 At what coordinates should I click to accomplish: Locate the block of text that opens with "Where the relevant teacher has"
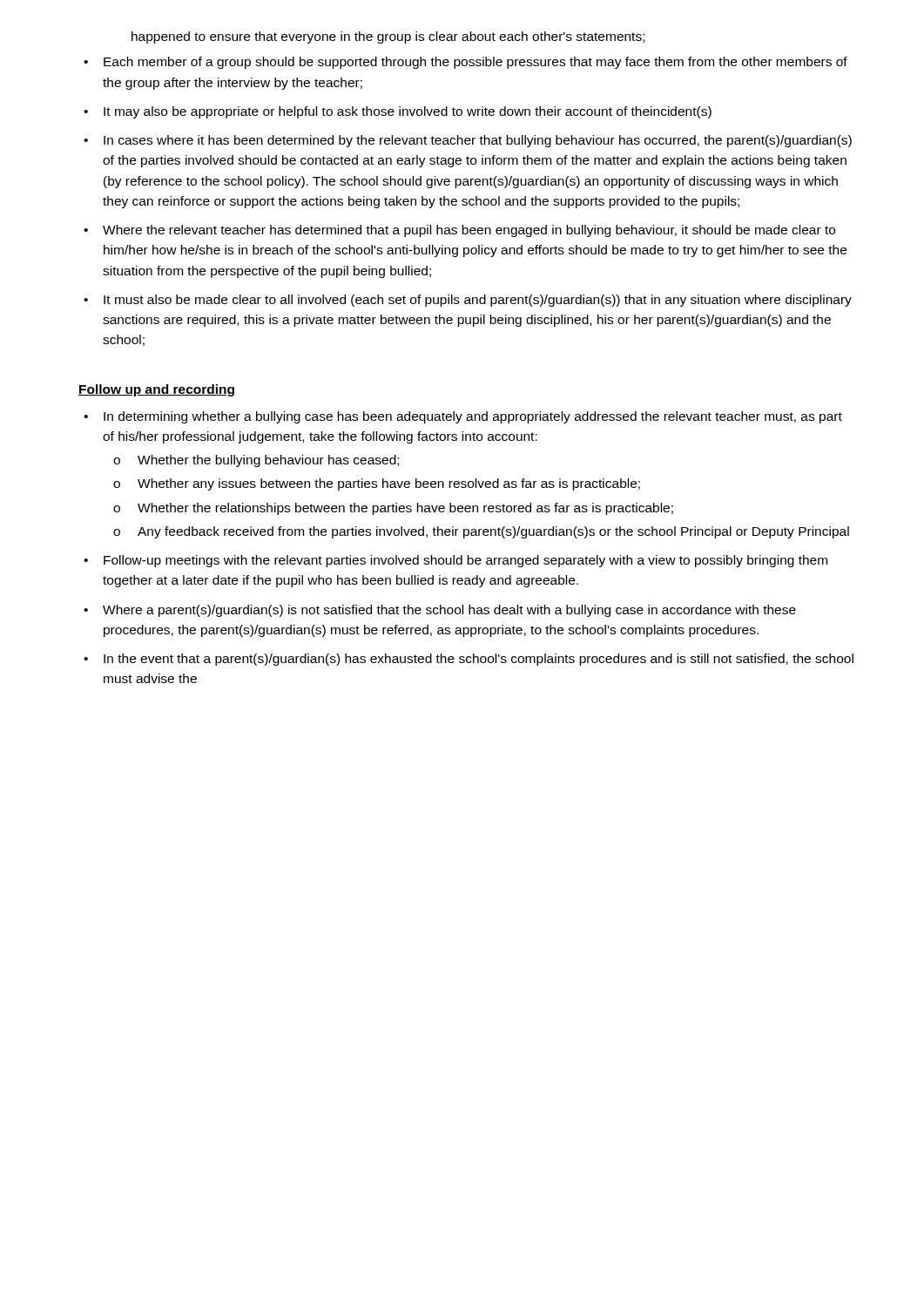pos(475,250)
